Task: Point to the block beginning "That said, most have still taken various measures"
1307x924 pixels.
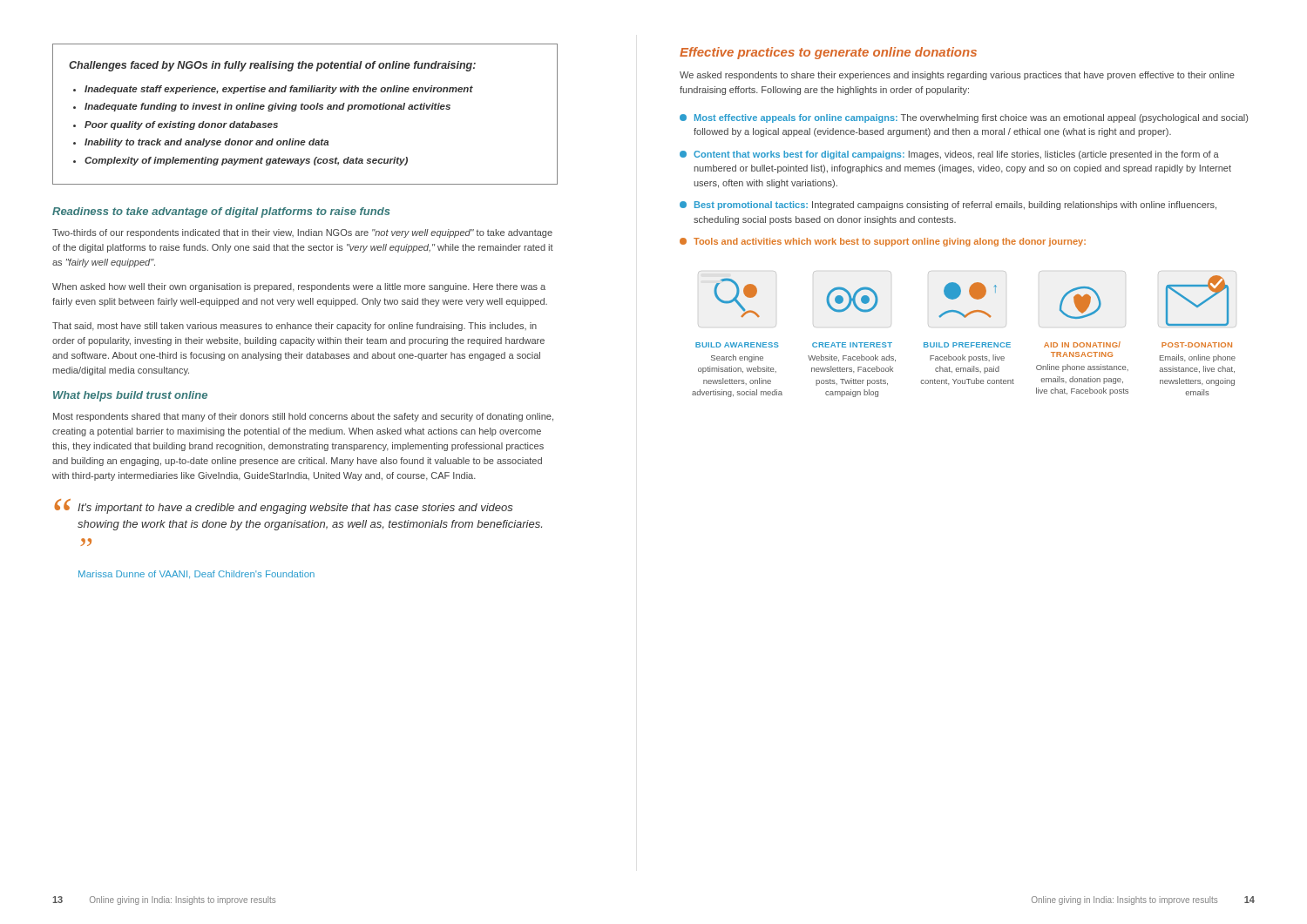Action: coord(299,348)
